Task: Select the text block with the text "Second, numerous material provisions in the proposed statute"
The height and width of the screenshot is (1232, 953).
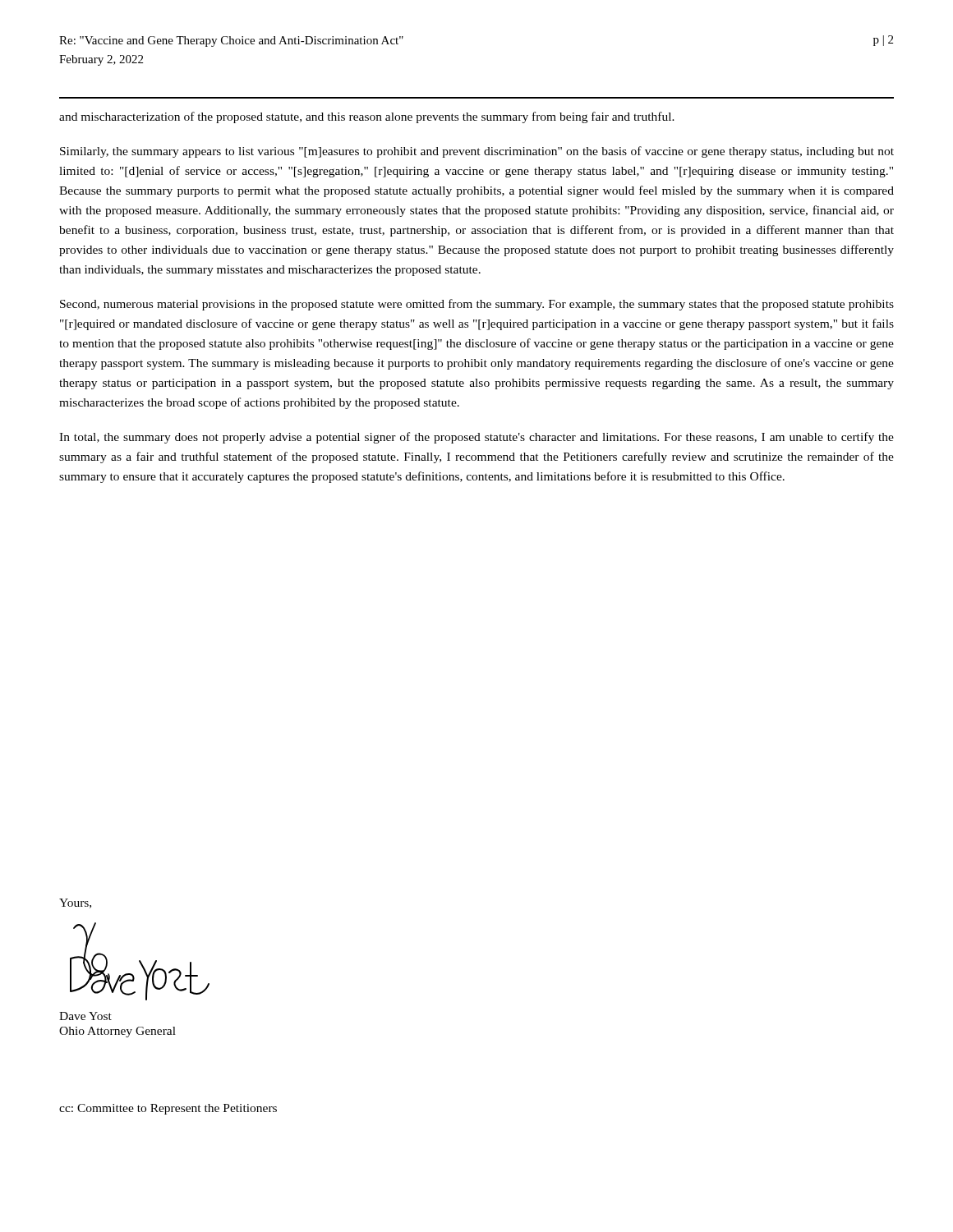Action: pyautogui.click(x=476, y=353)
